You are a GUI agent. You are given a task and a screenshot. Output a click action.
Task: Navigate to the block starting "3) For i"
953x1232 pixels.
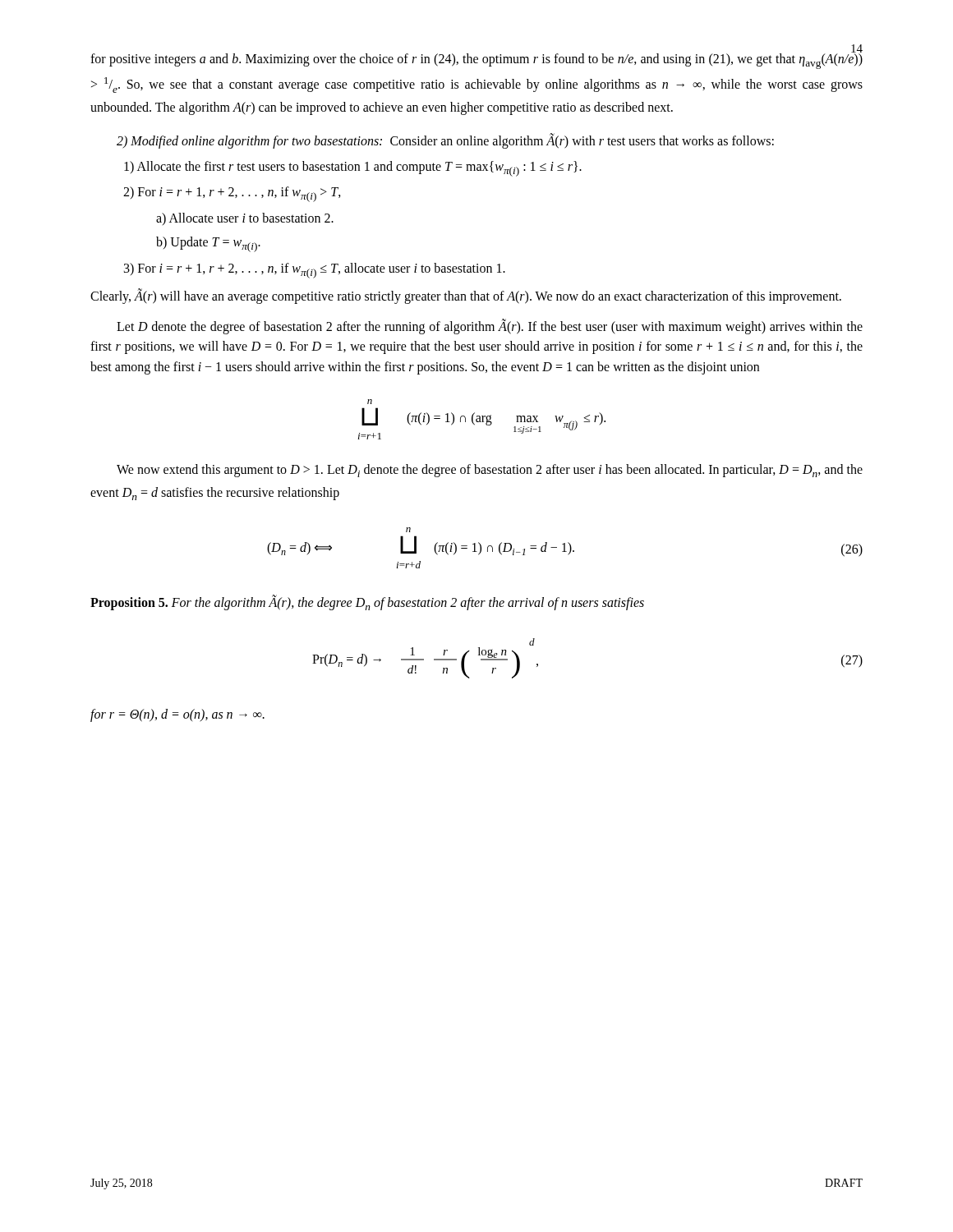[314, 270]
